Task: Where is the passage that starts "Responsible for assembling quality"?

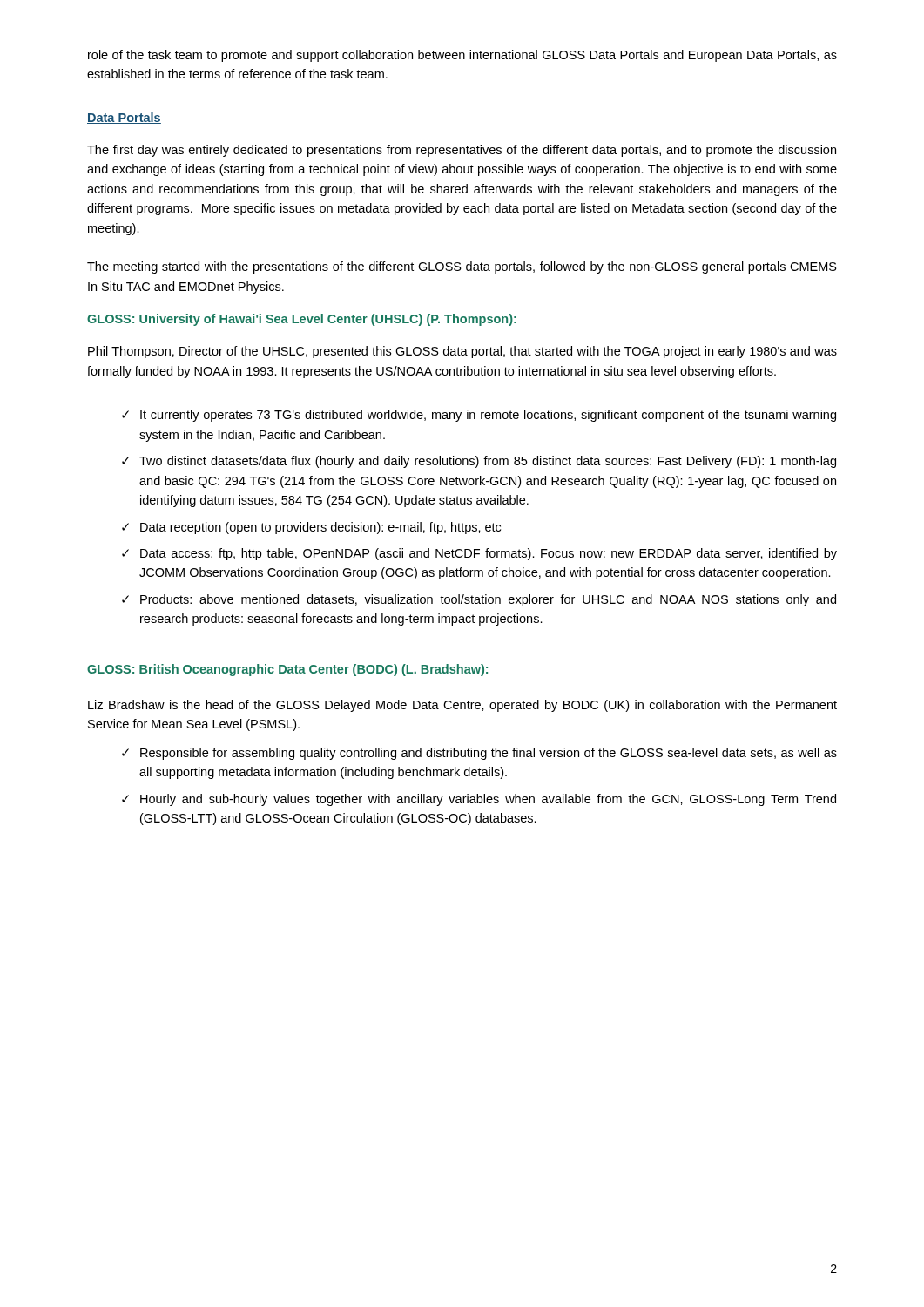Action: click(x=488, y=762)
